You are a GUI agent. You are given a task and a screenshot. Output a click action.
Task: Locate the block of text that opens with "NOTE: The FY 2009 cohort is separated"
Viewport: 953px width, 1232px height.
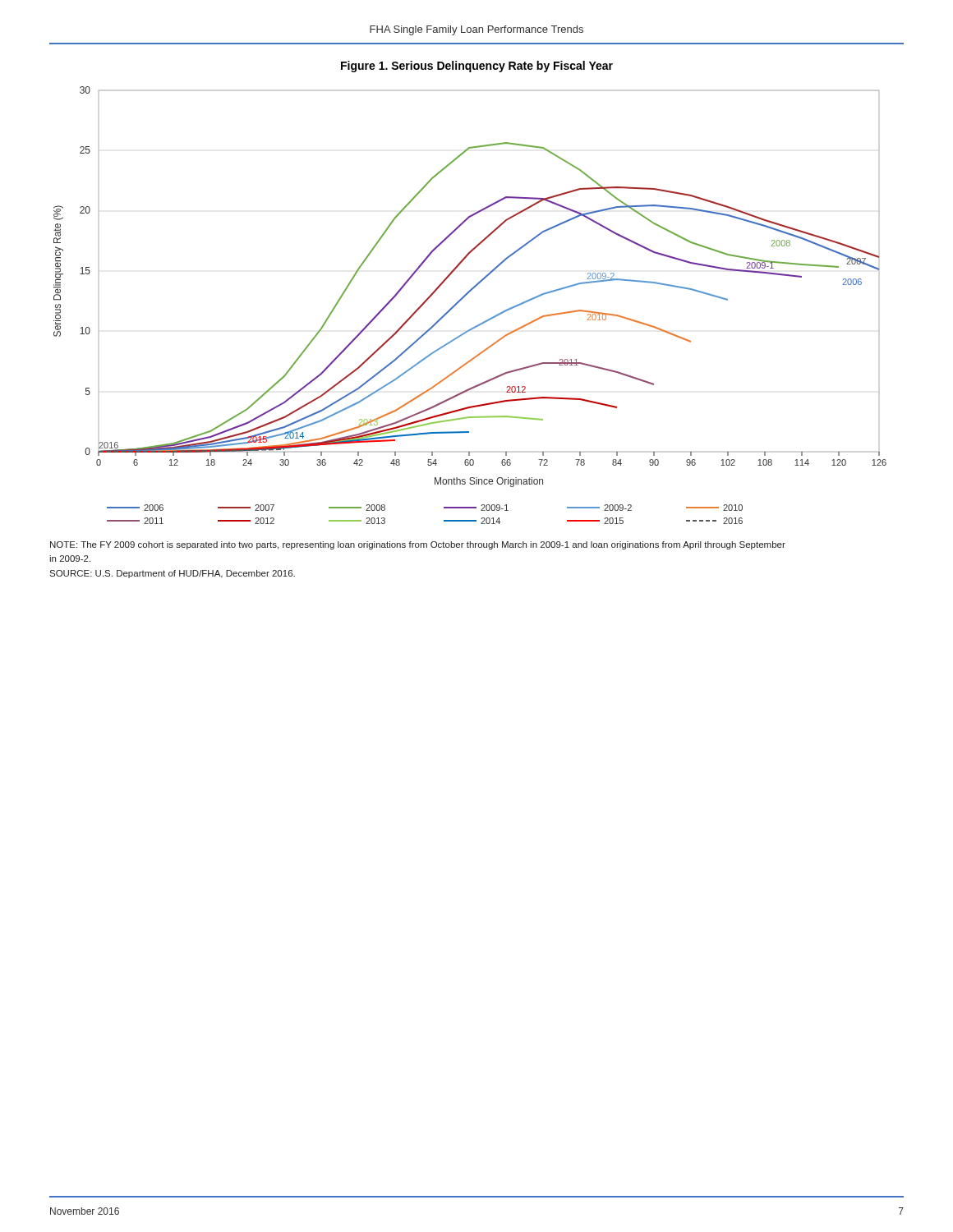[418, 545]
